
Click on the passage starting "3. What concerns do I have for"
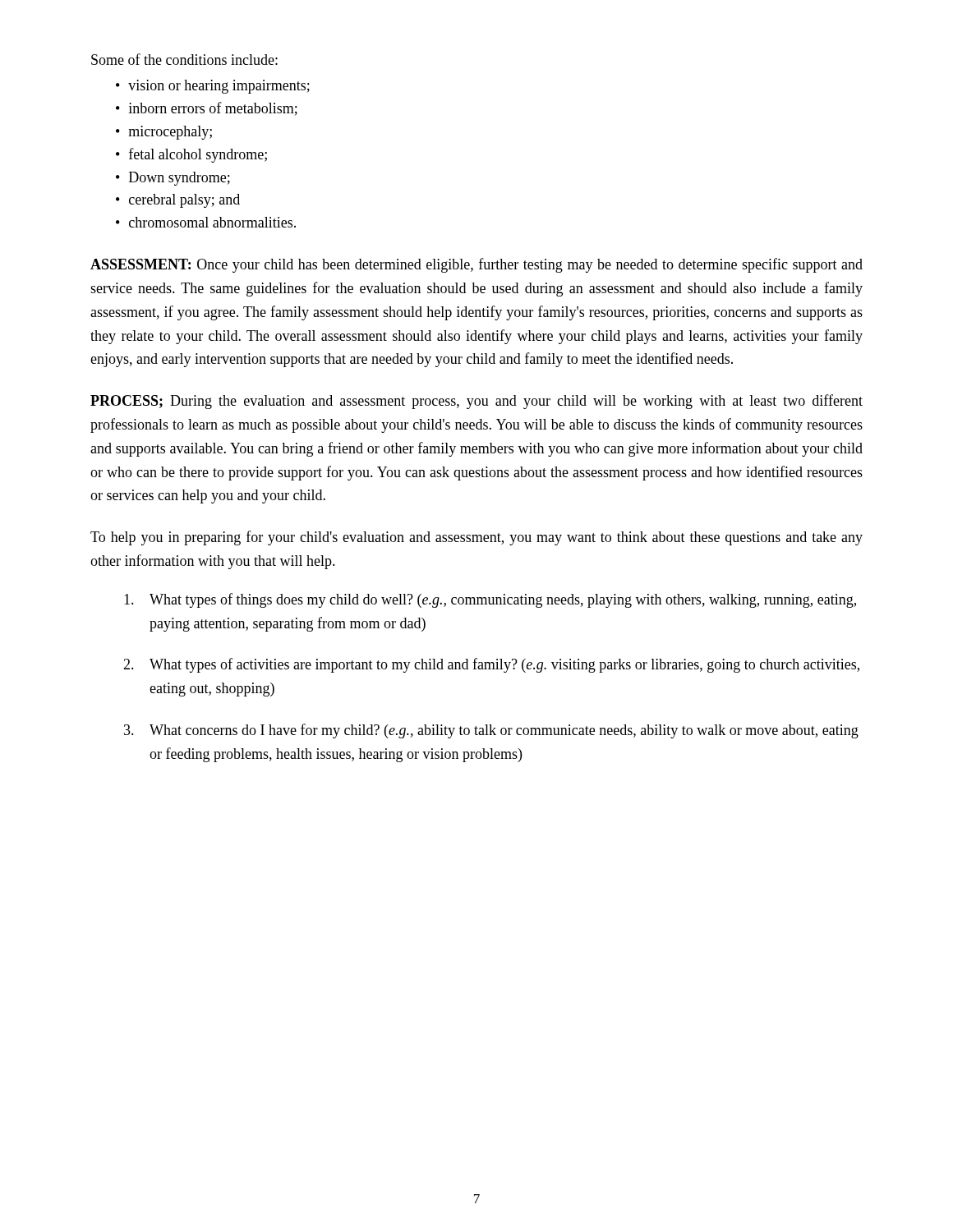(x=493, y=742)
